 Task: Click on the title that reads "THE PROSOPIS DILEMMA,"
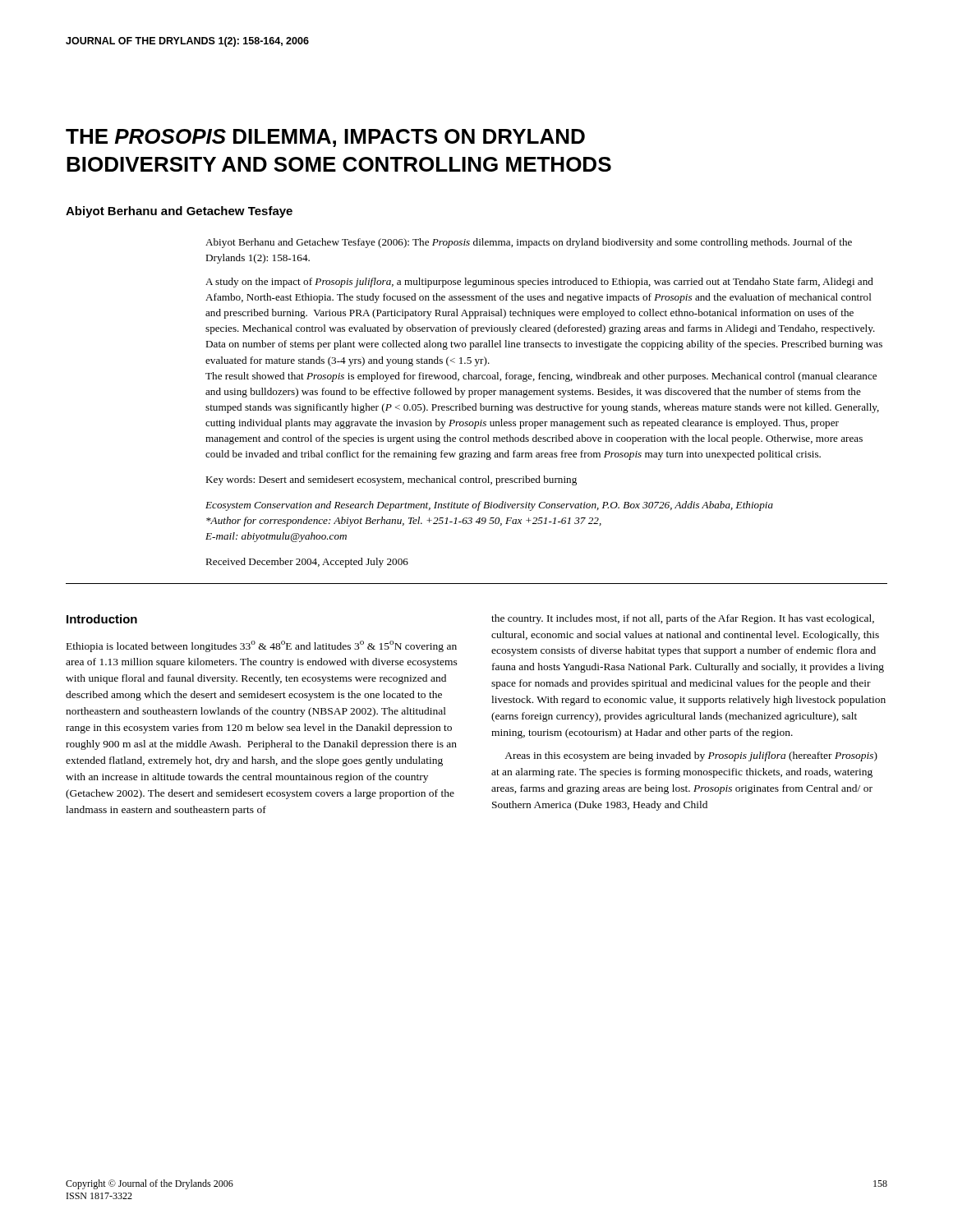[x=476, y=151]
